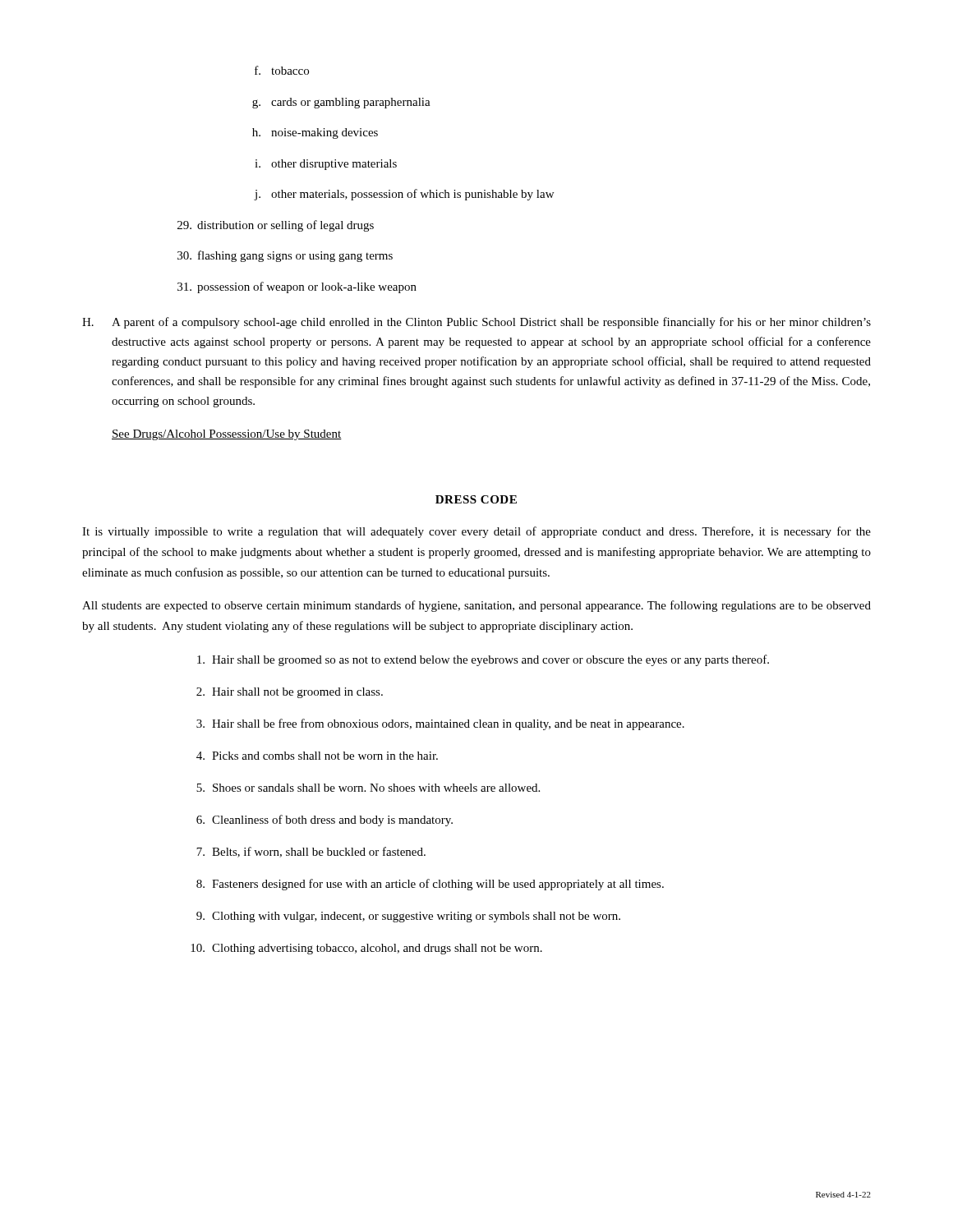Screen dimensions: 1232x953
Task: Click on the element starting "Hair shall be groomed so as not to"
Action: coord(530,659)
